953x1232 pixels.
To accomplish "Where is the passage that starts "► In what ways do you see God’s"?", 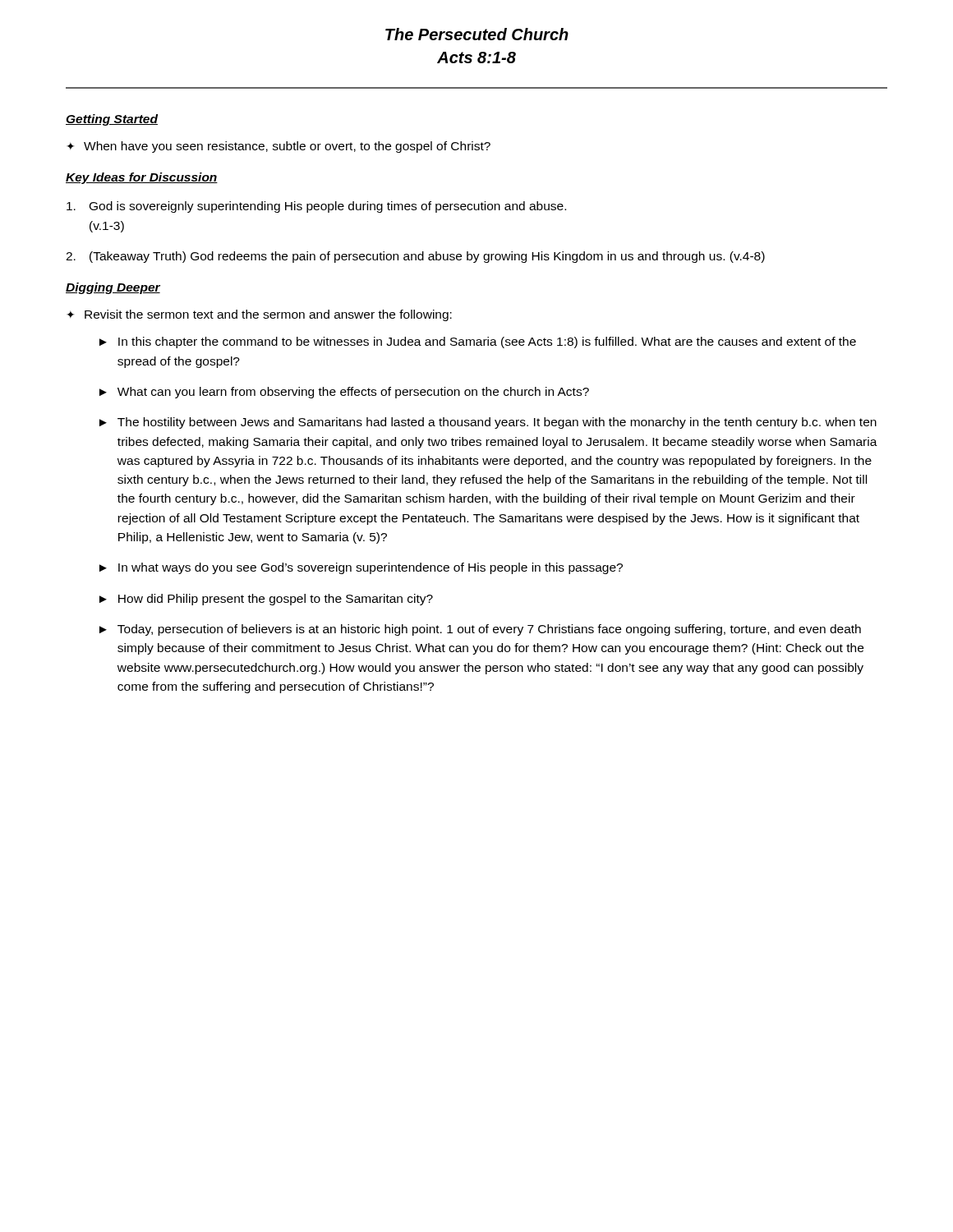I will (x=492, y=567).
